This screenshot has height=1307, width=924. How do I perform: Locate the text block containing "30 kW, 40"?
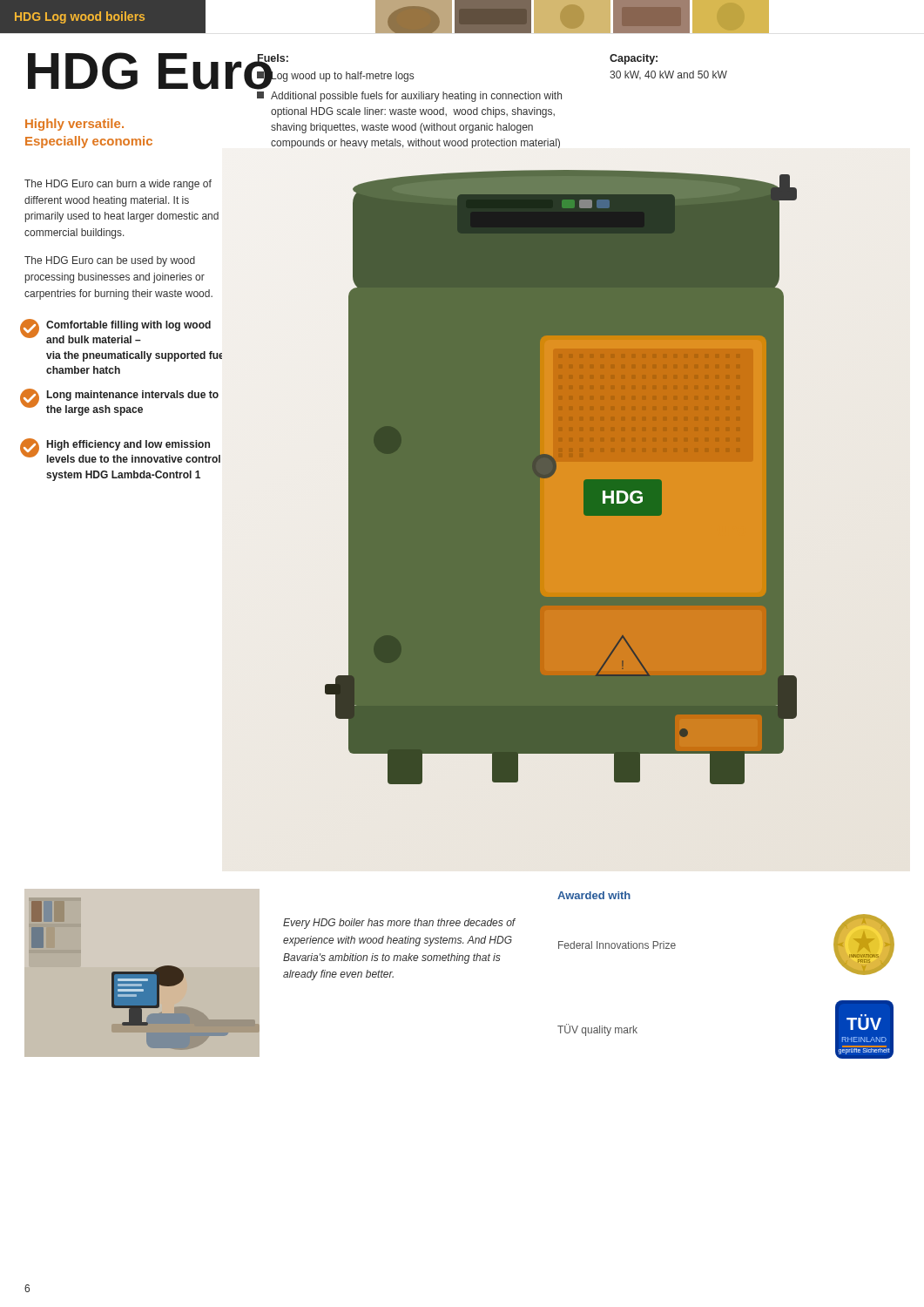(x=668, y=75)
